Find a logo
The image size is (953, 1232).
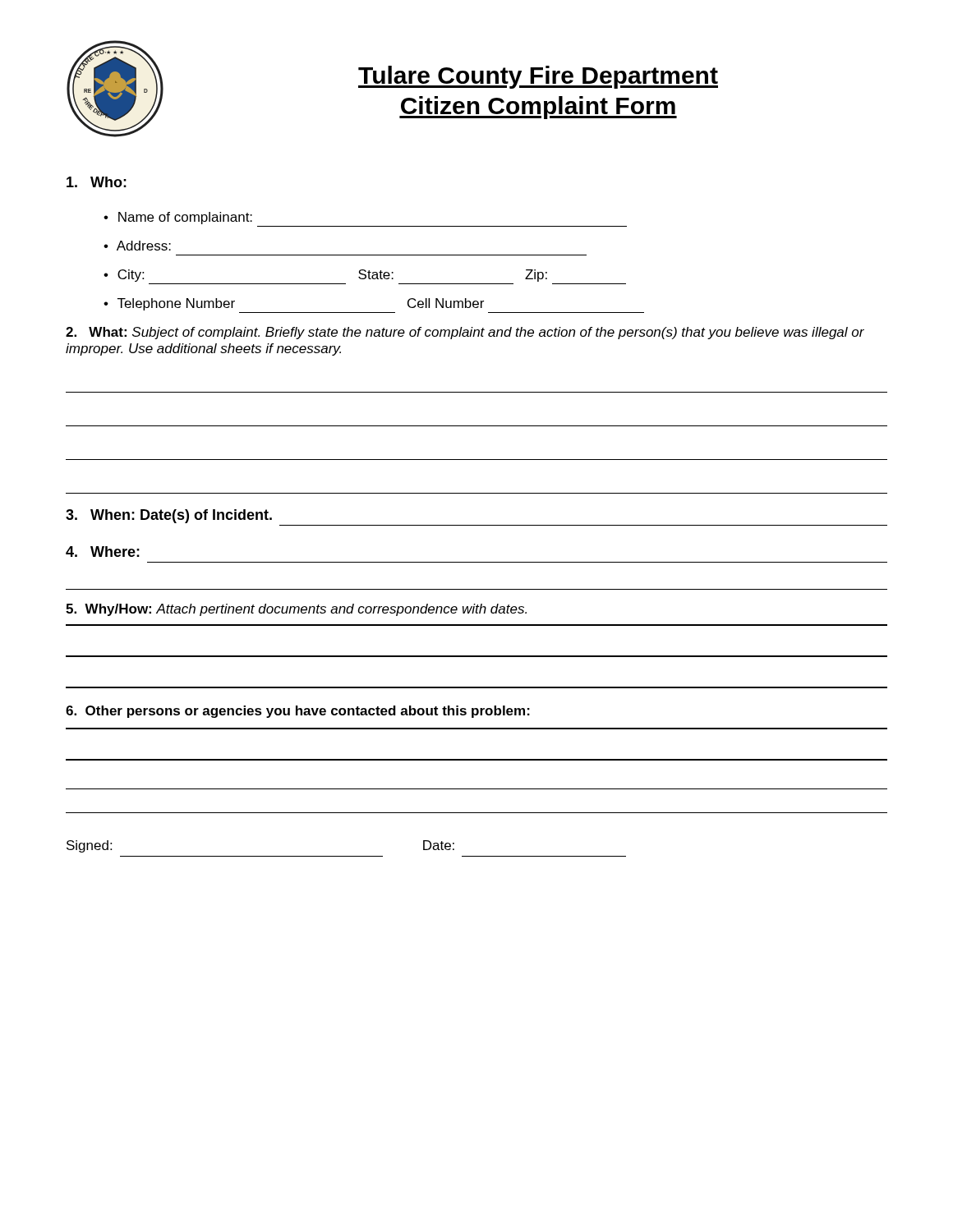pos(119,90)
